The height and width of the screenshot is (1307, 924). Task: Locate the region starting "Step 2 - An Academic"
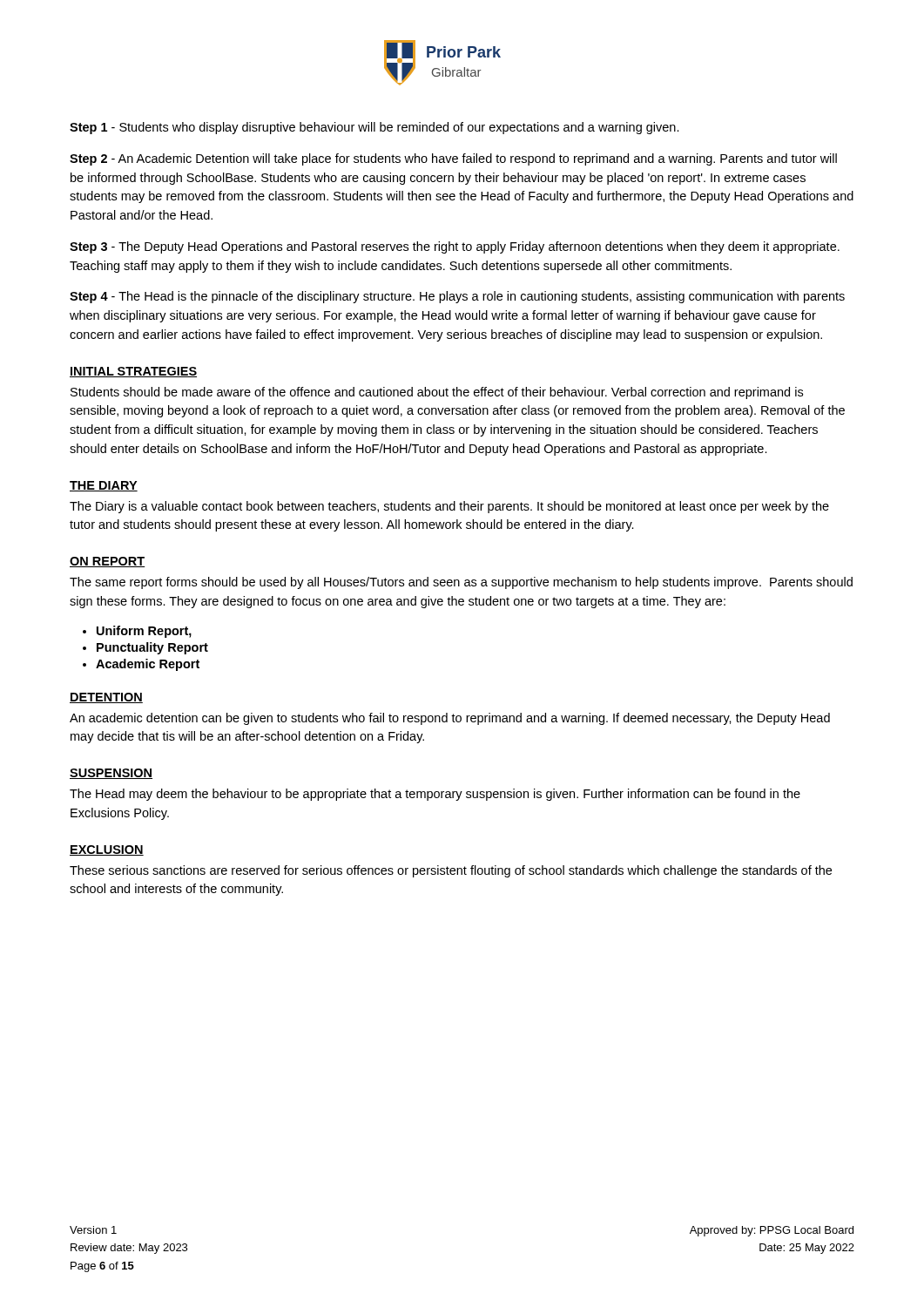click(x=462, y=187)
